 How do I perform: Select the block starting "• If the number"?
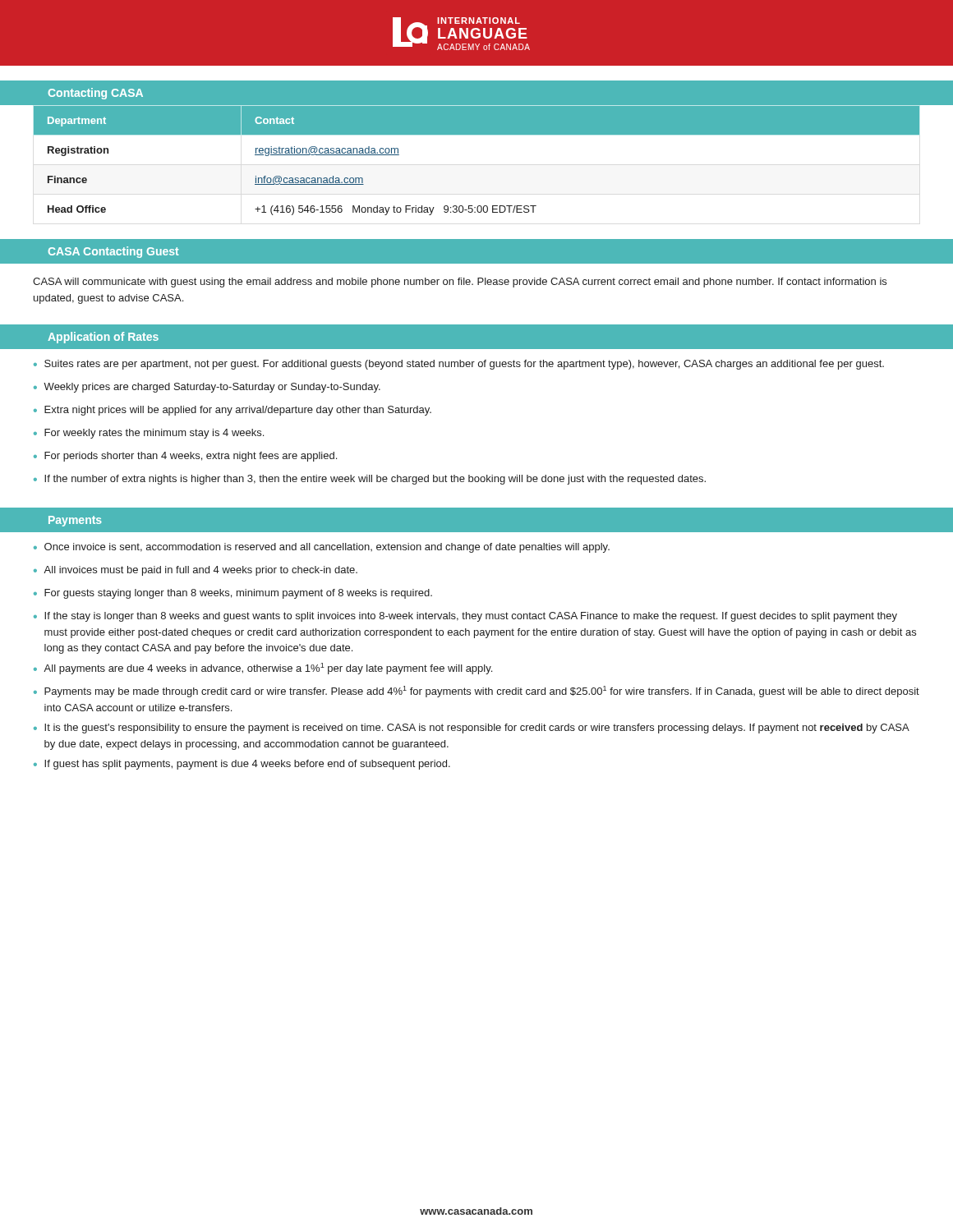point(370,480)
